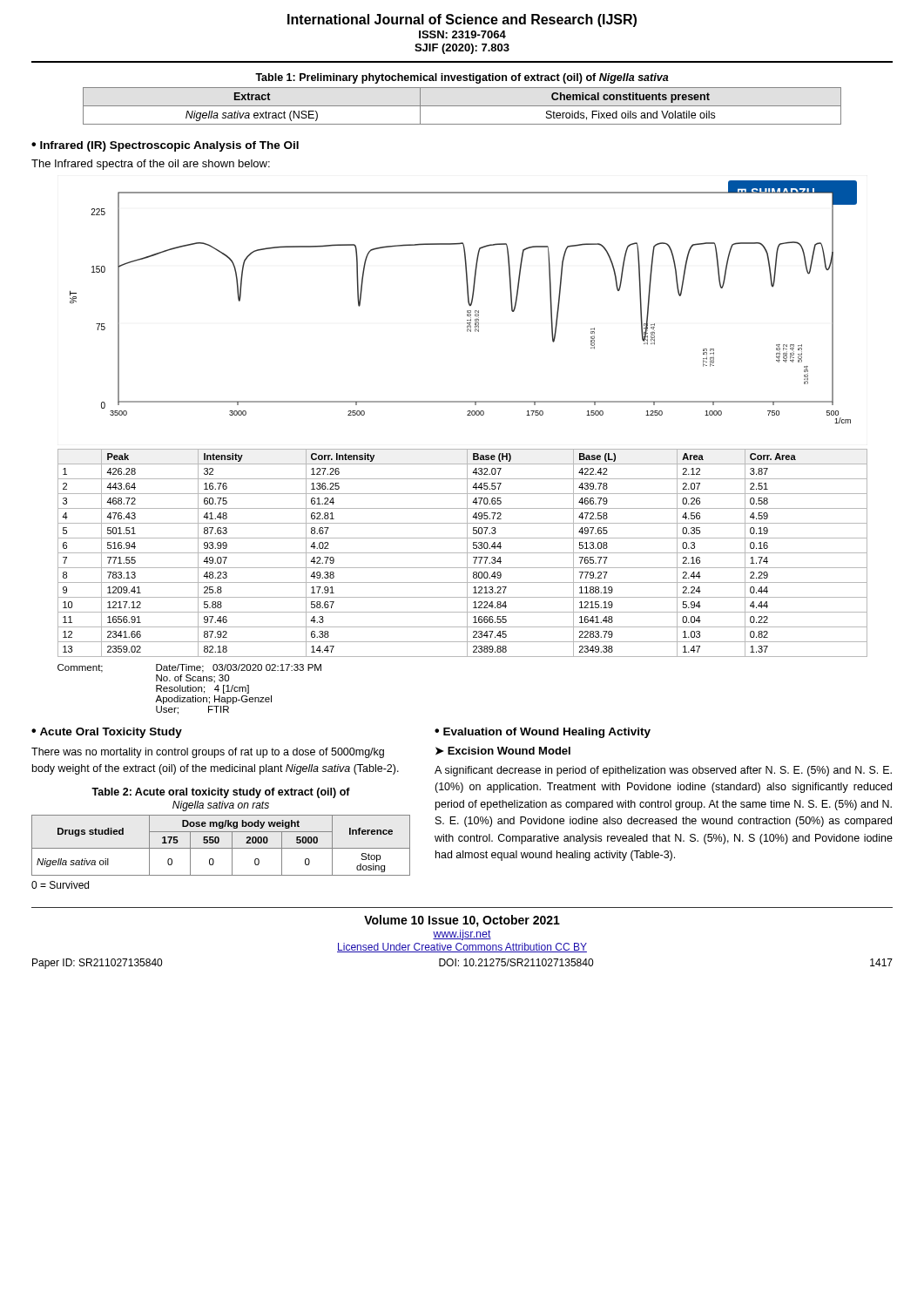924x1307 pixels.
Task: Click on the table containing "Base (H)"
Action: [x=462, y=553]
